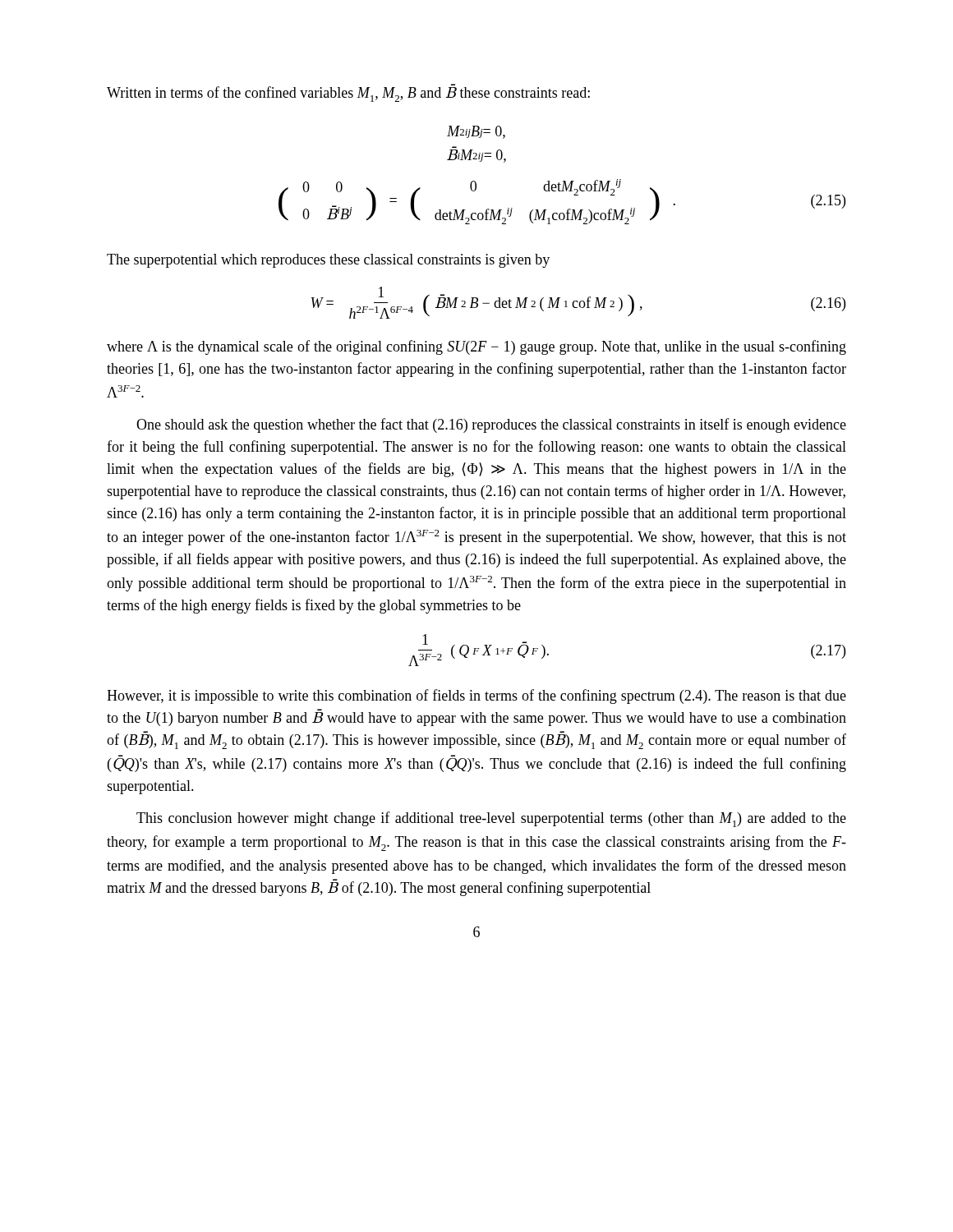Screen dimensions: 1232x953
Task: Find the text block containing "where Λ is the dynamical scale of"
Action: point(476,369)
